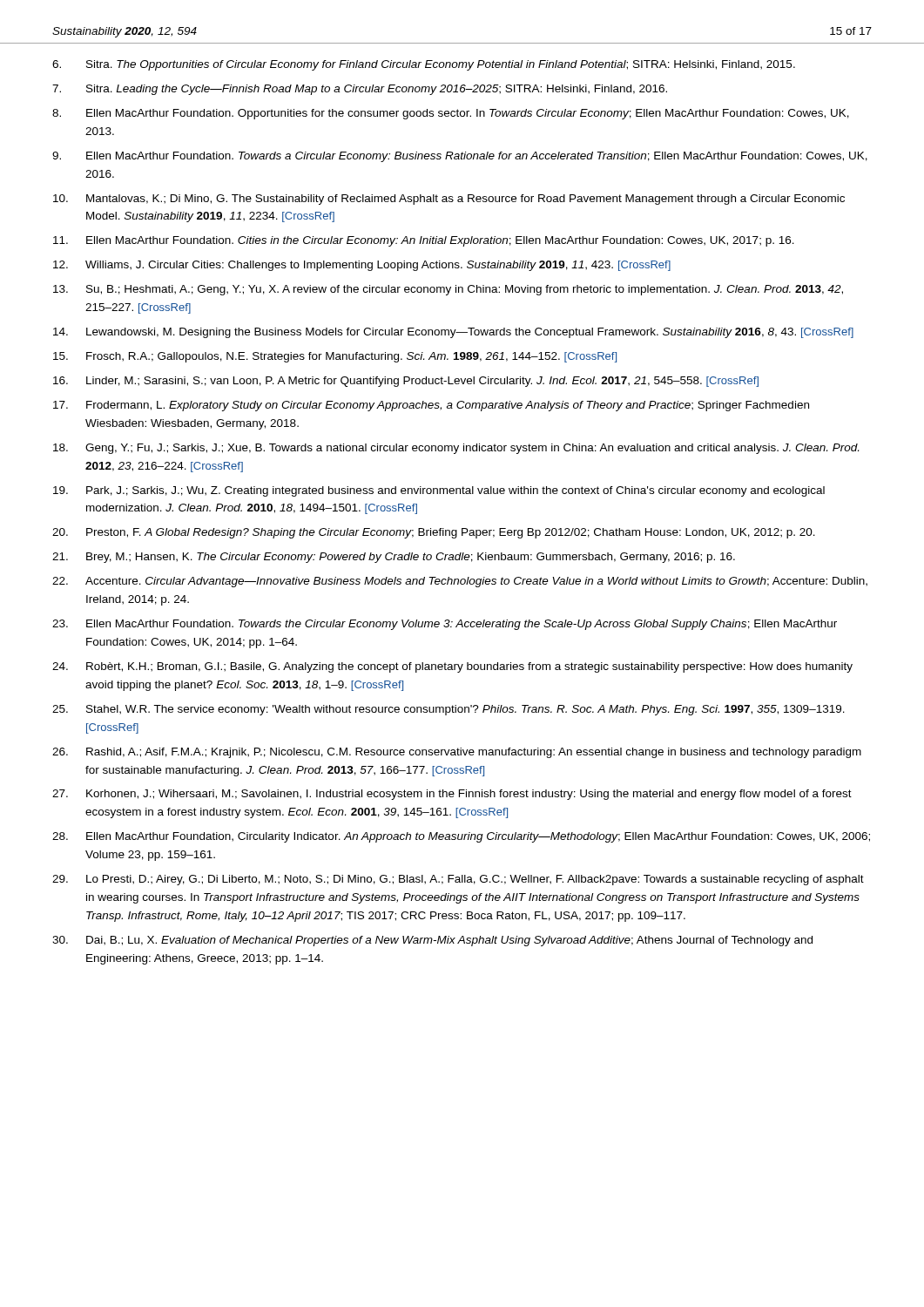The image size is (924, 1307).
Task: Find the list item that says "16. Linder, M.; Sarasini,"
Action: coord(462,381)
